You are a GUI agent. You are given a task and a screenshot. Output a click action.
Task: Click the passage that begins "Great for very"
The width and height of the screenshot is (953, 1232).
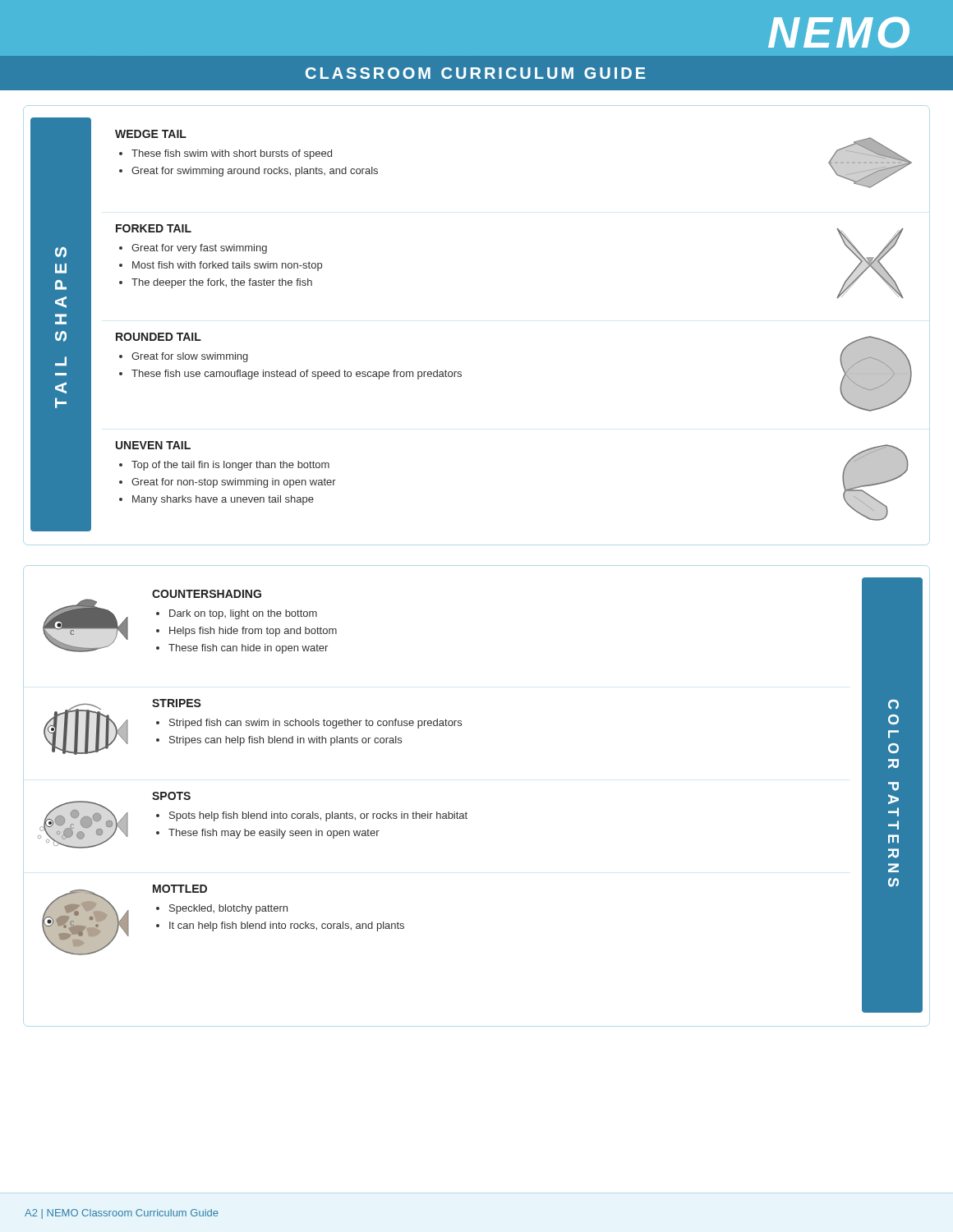click(x=199, y=249)
